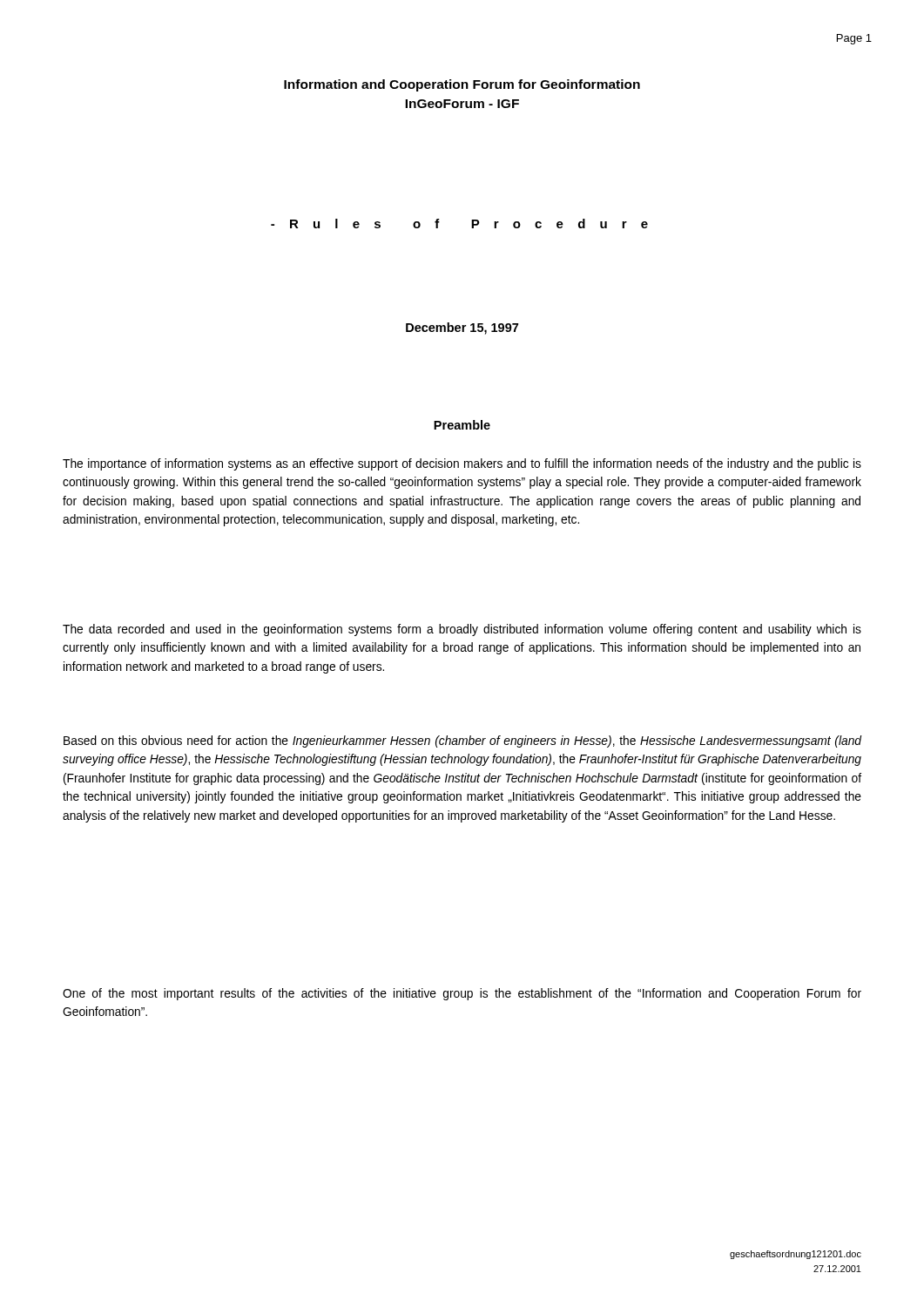This screenshot has width=924, height=1307.
Task: Where is the section header that starts "- R u l e"?
Action: [462, 223]
